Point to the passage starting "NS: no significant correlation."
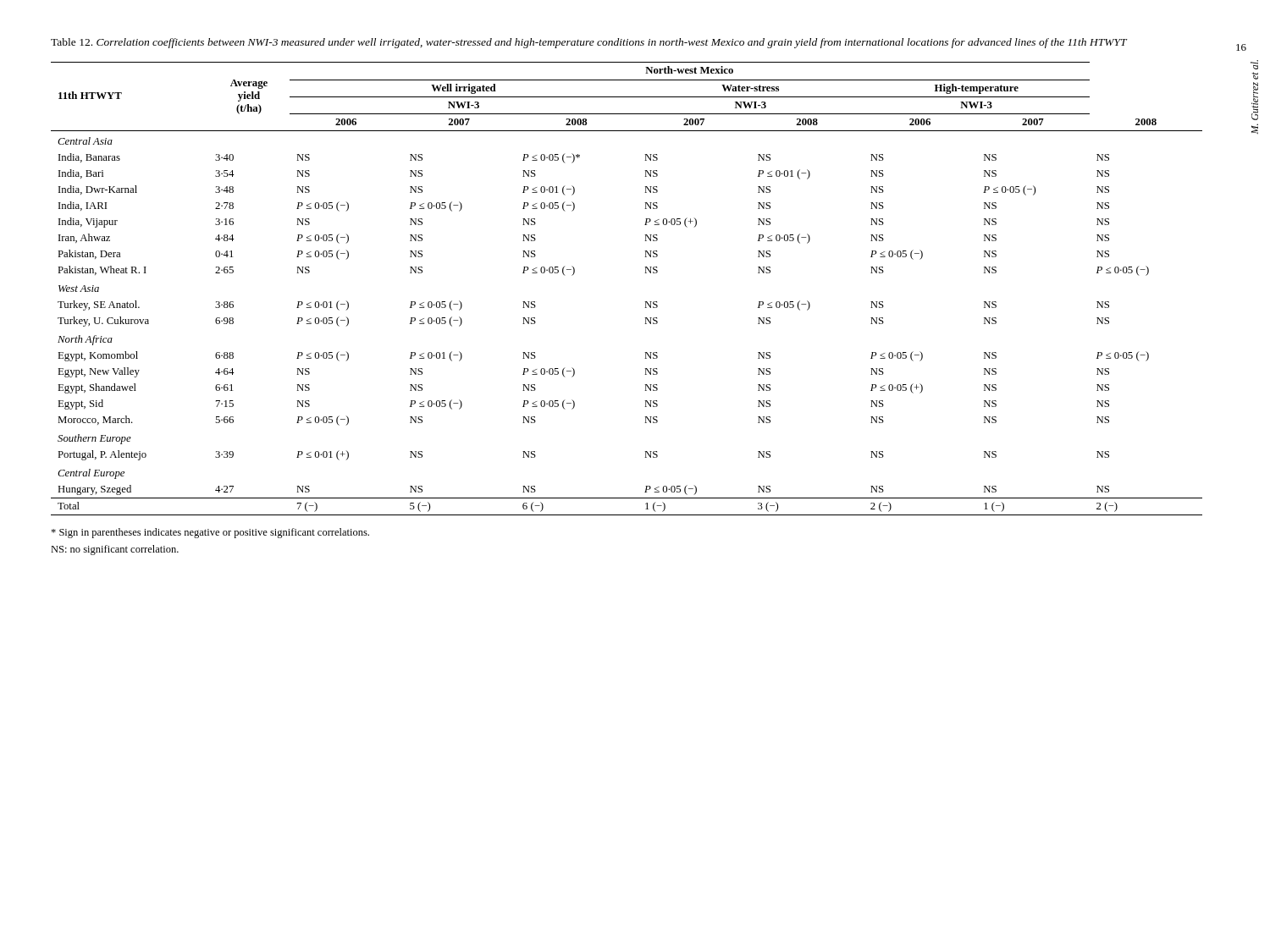 115,549
